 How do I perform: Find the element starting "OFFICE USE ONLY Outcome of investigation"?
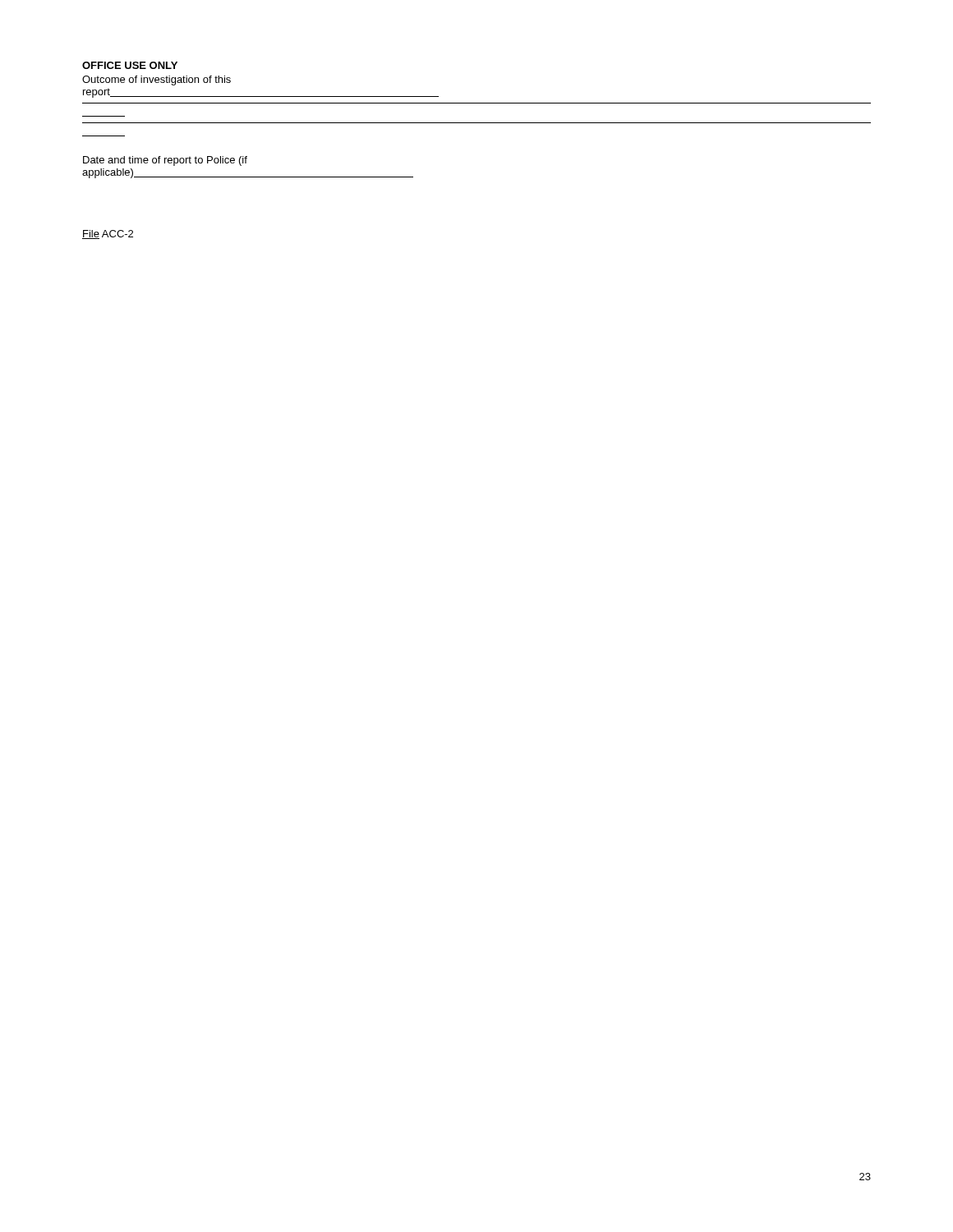point(476,99)
